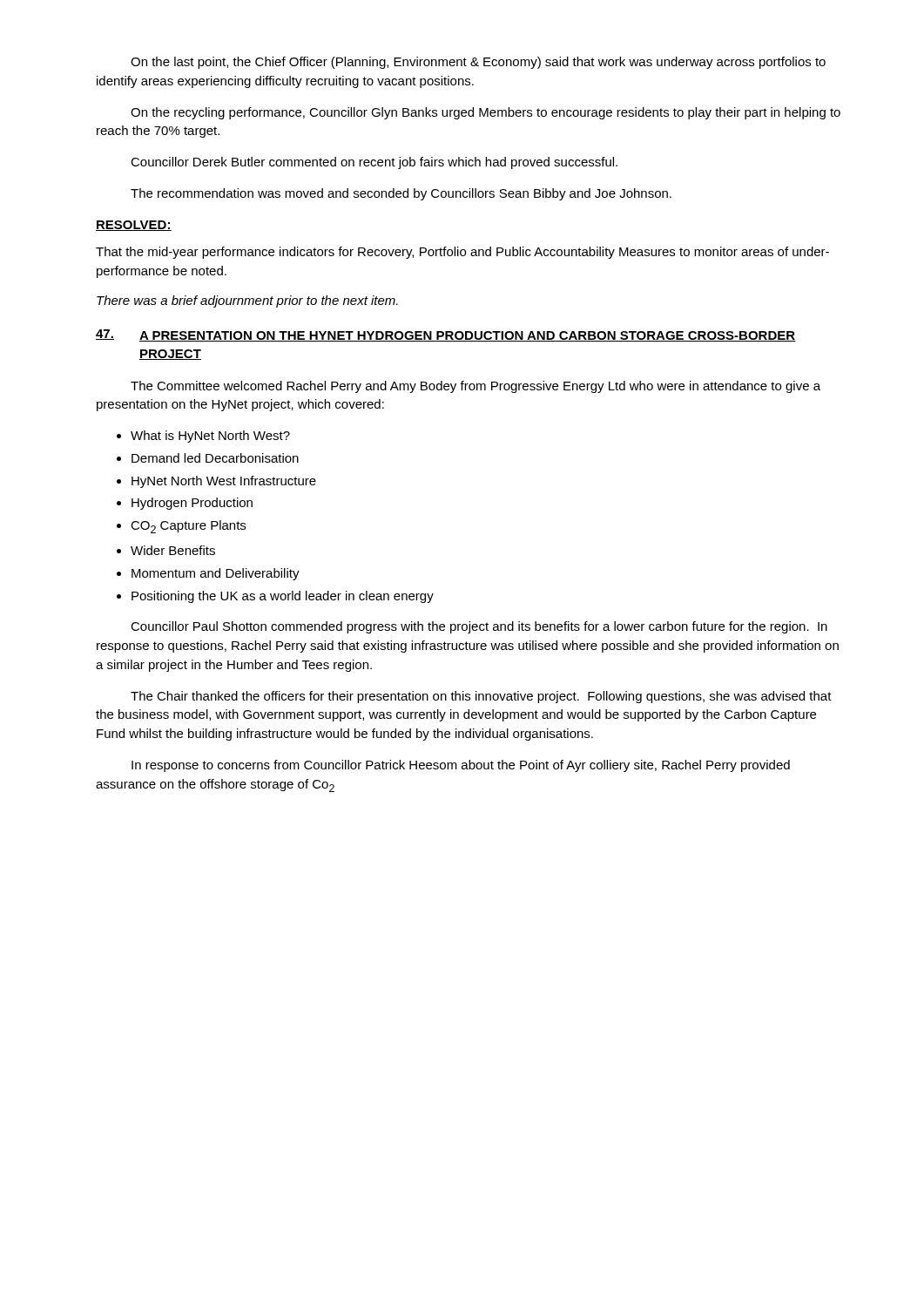Screen dimensions: 1307x924
Task: Click on the passage starting "The recommendation was moved and seconded"
Action: [469, 193]
